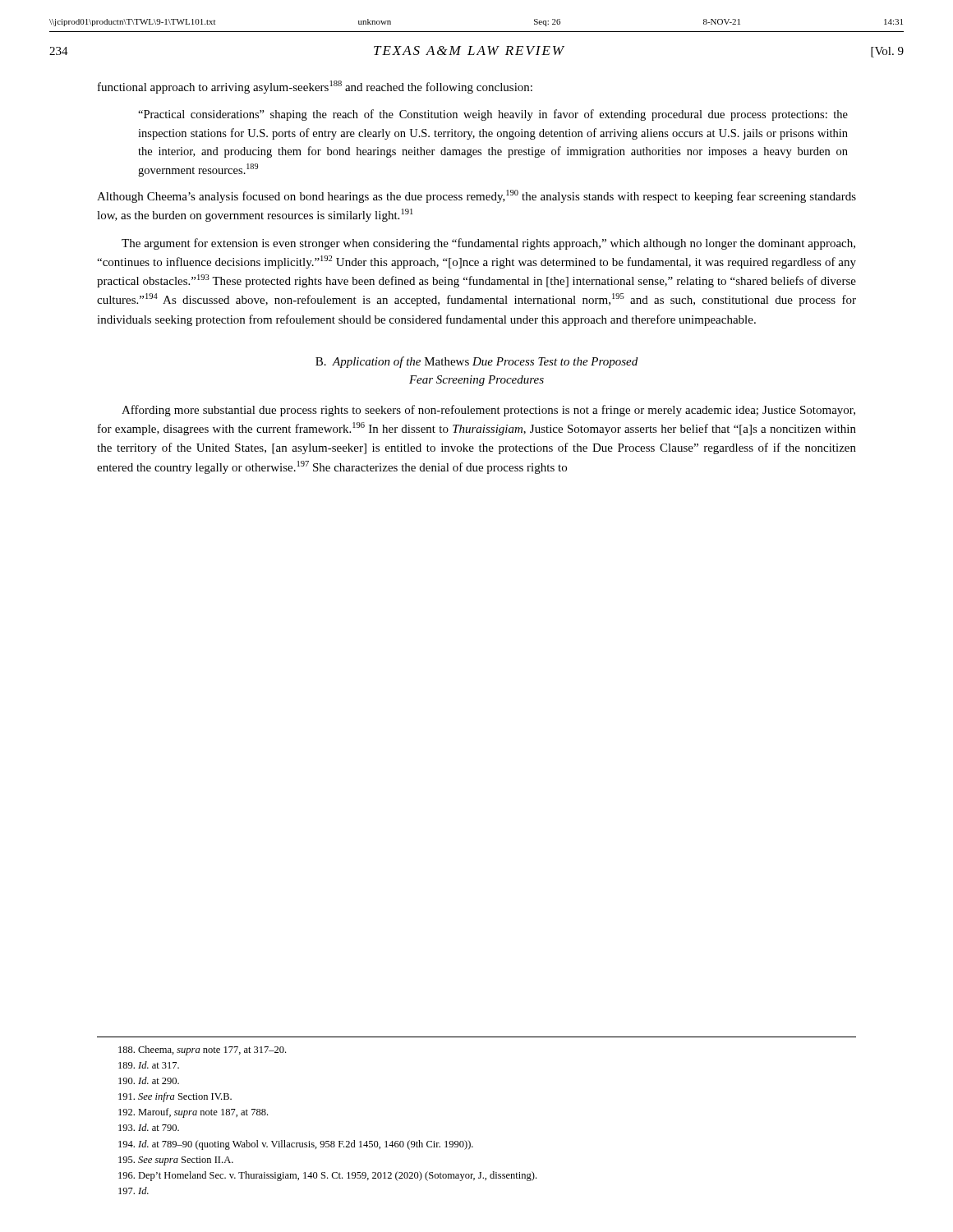Select a section header
This screenshot has width=953, height=1232.
(476, 371)
